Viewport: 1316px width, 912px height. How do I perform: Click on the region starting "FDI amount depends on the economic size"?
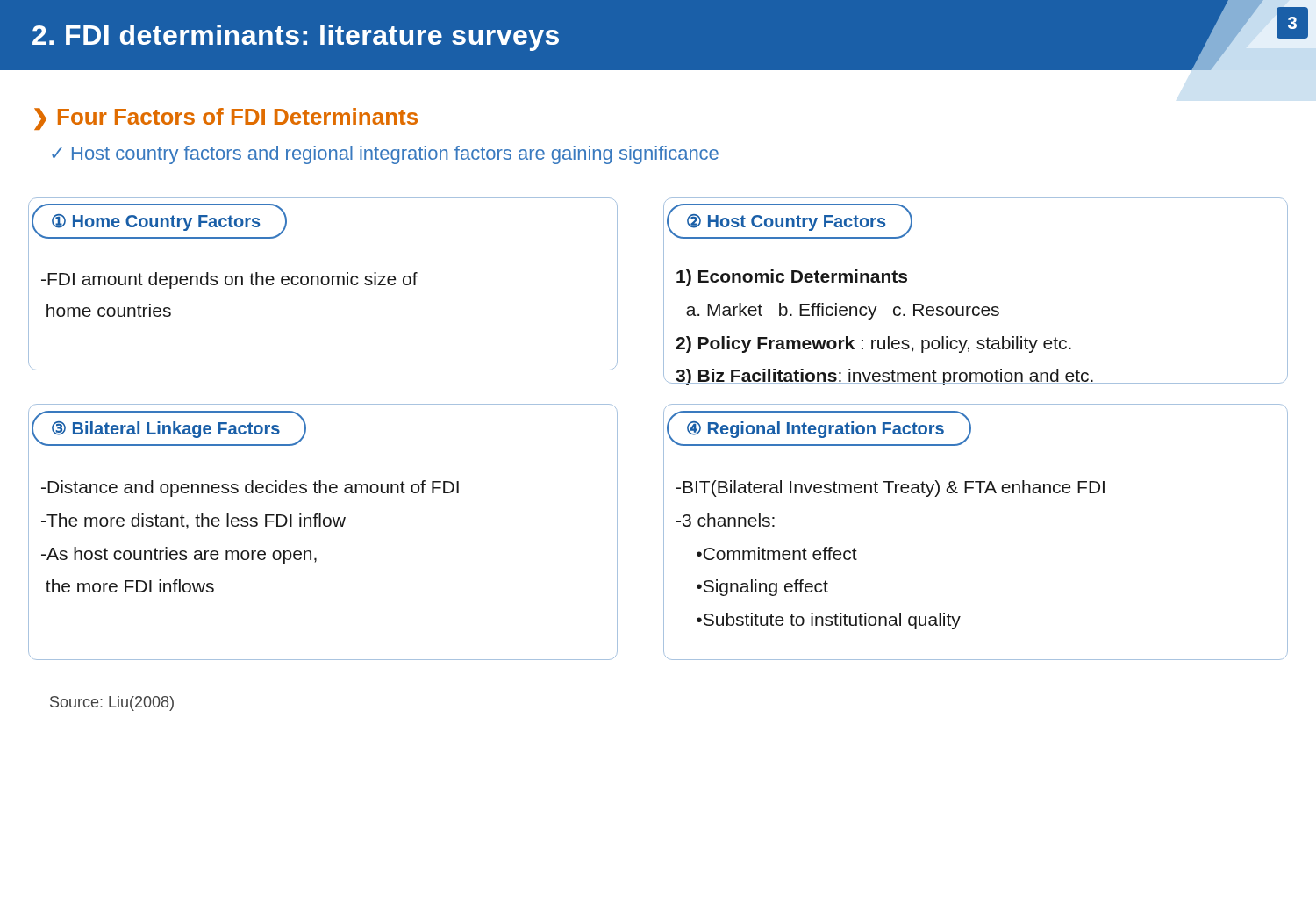[x=229, y=294]
